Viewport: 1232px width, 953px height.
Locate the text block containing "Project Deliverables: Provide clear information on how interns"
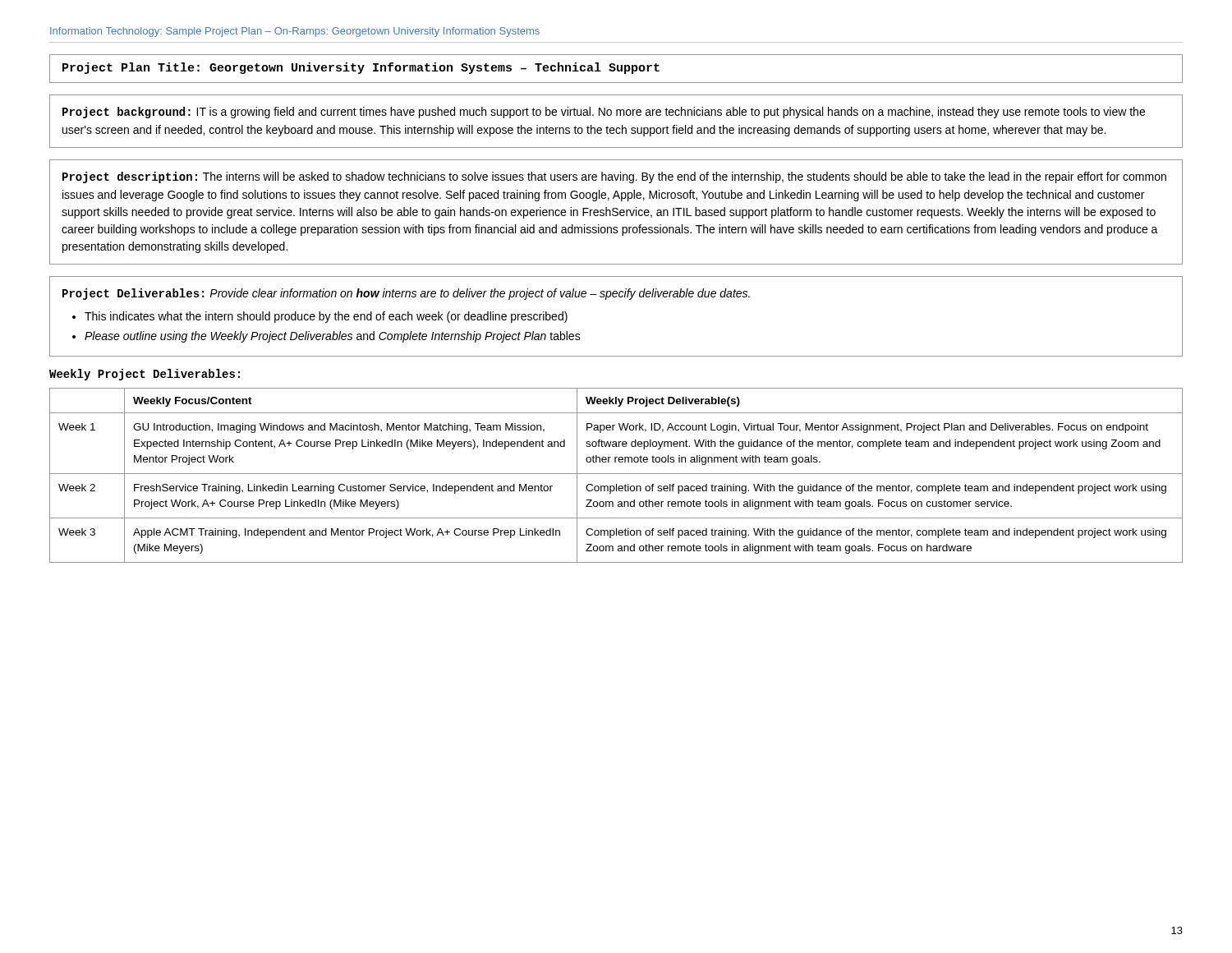(x=406, y=294)
